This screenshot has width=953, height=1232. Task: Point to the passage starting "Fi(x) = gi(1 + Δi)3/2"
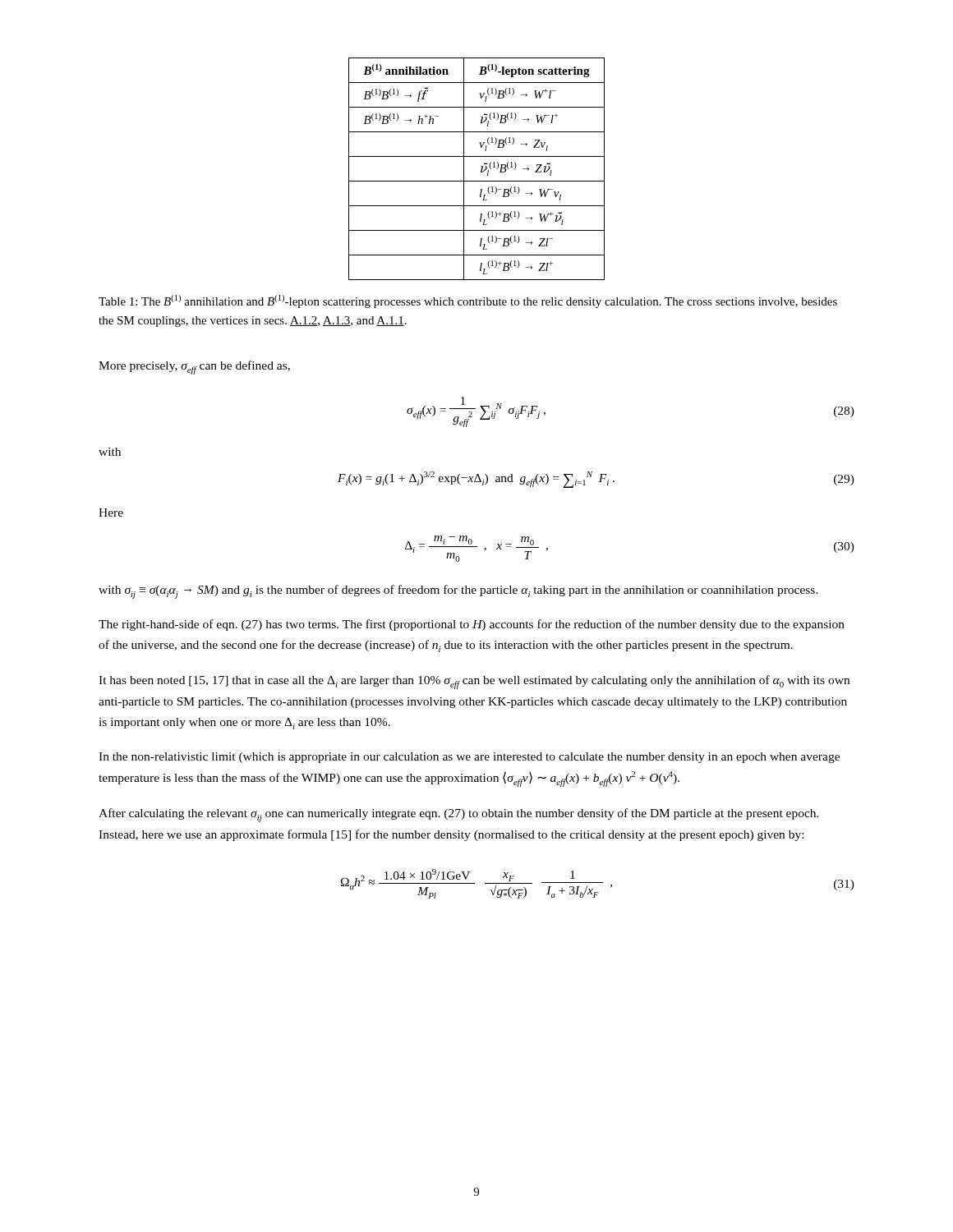pyautogui.click(x=596, y=478)
